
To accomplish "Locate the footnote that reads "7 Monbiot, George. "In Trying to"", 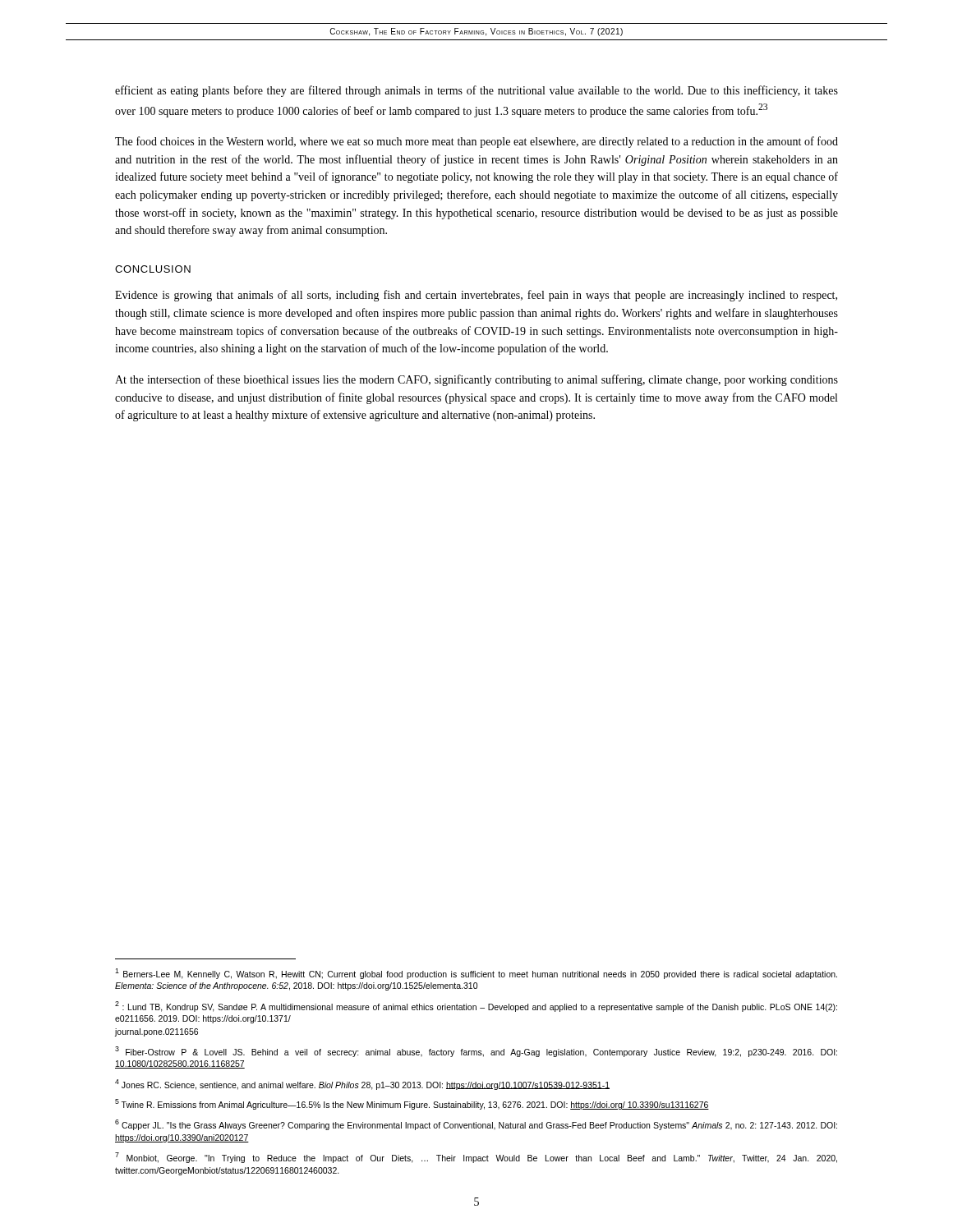I will pos(476,1163).
